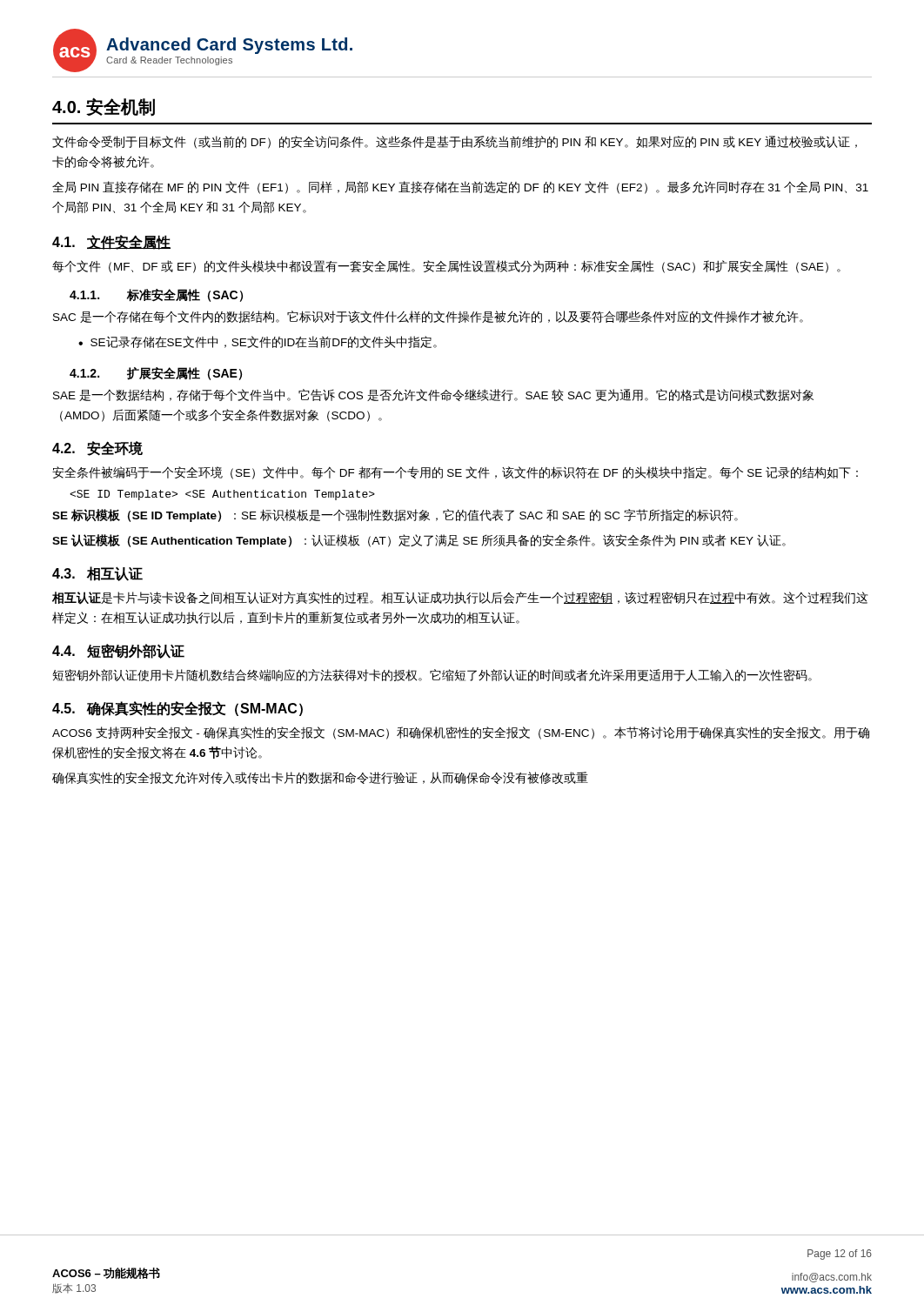The image size is (924, 1305).
Task: Select the text starting "SAC 是一个存储在每个文件内的数据结构。它标识对于该文件什么样的文件操作是被允许的，以及要符合哪些条件对应的文件操作才被允许。"
Action: [x=431, y=317]
